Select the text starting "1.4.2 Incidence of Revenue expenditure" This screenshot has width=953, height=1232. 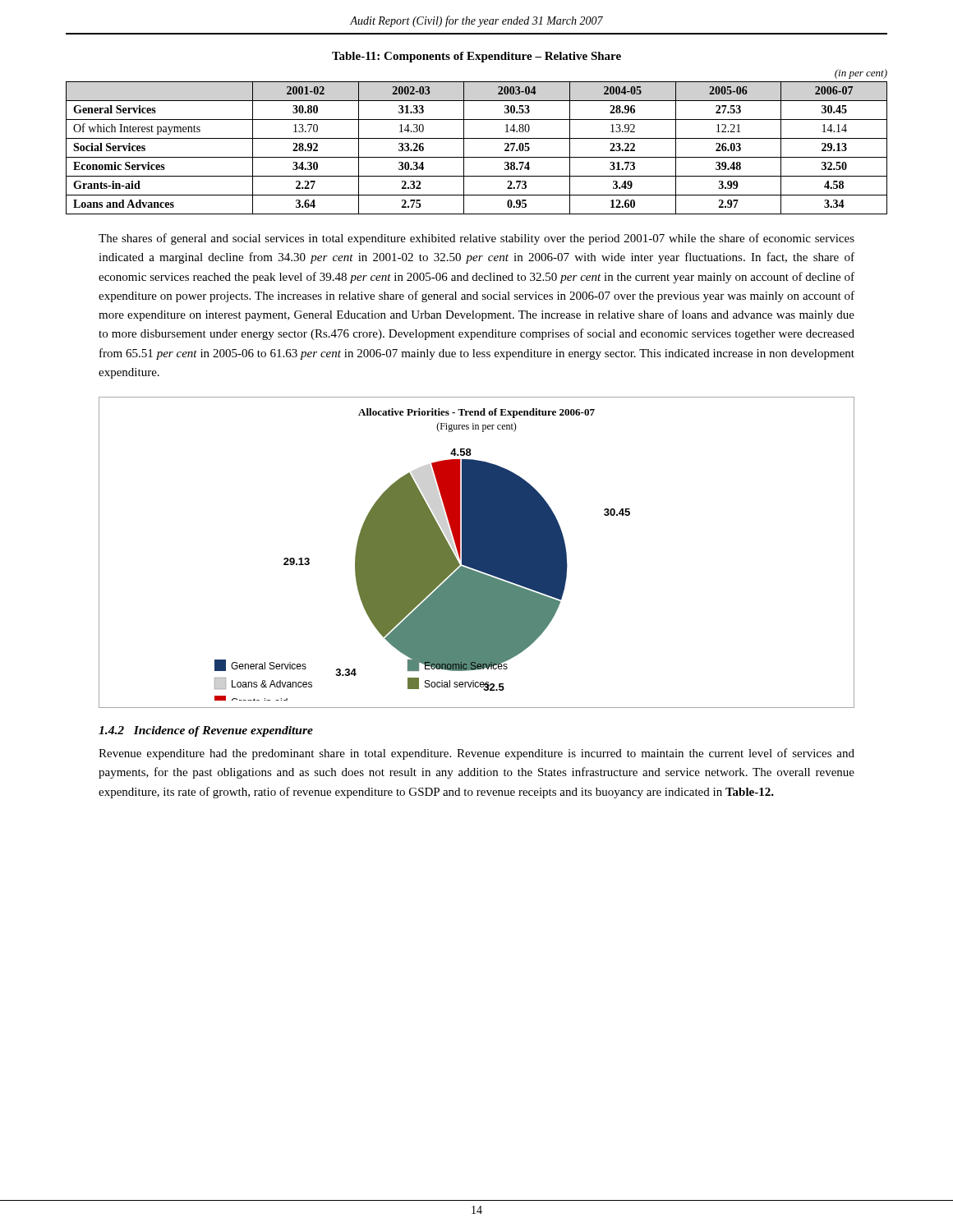[206, 730]
